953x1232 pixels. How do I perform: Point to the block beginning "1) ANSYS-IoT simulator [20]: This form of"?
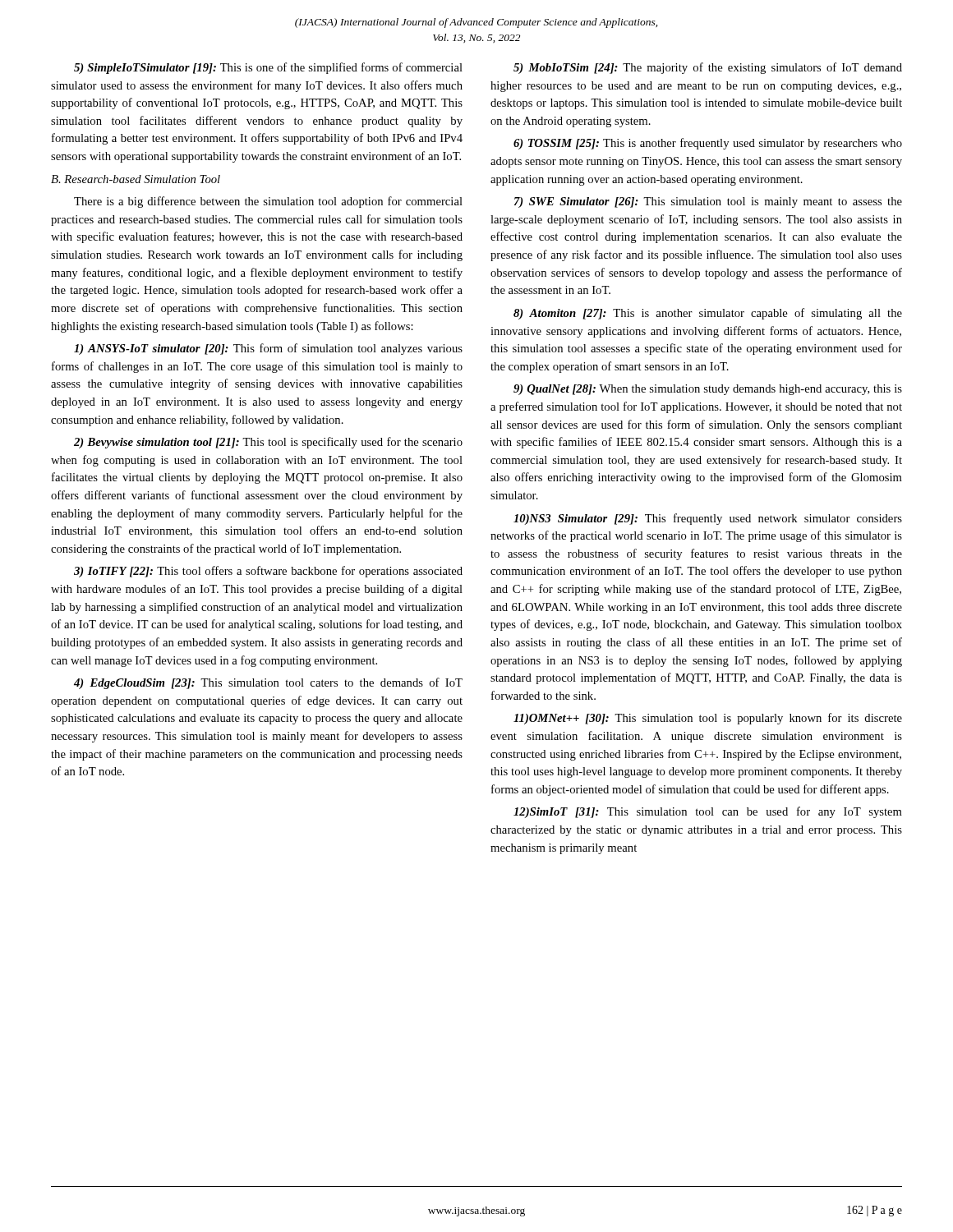point(257,384)
